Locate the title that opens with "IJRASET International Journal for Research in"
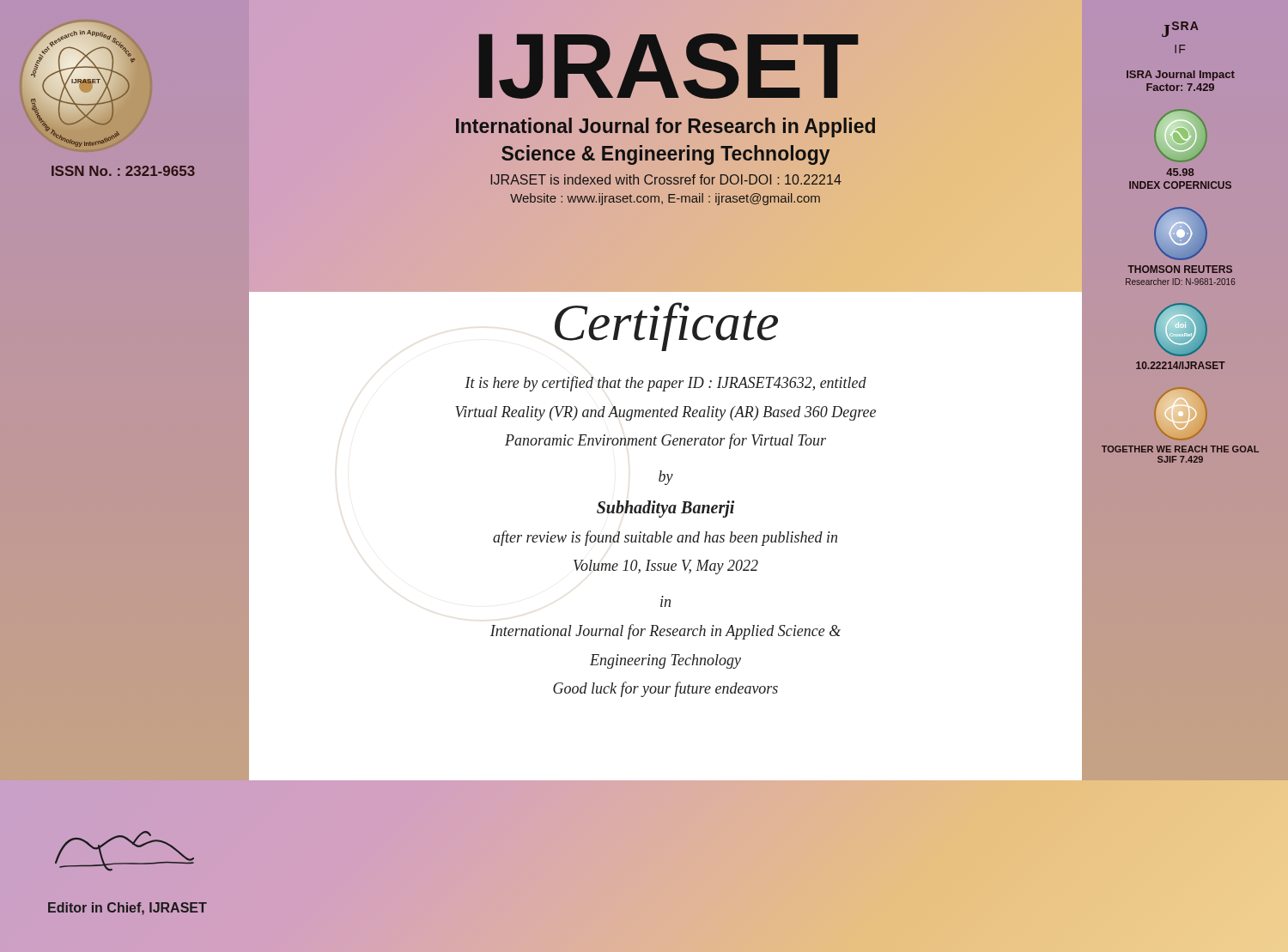 pyautogui.click(x=666, y=110)
